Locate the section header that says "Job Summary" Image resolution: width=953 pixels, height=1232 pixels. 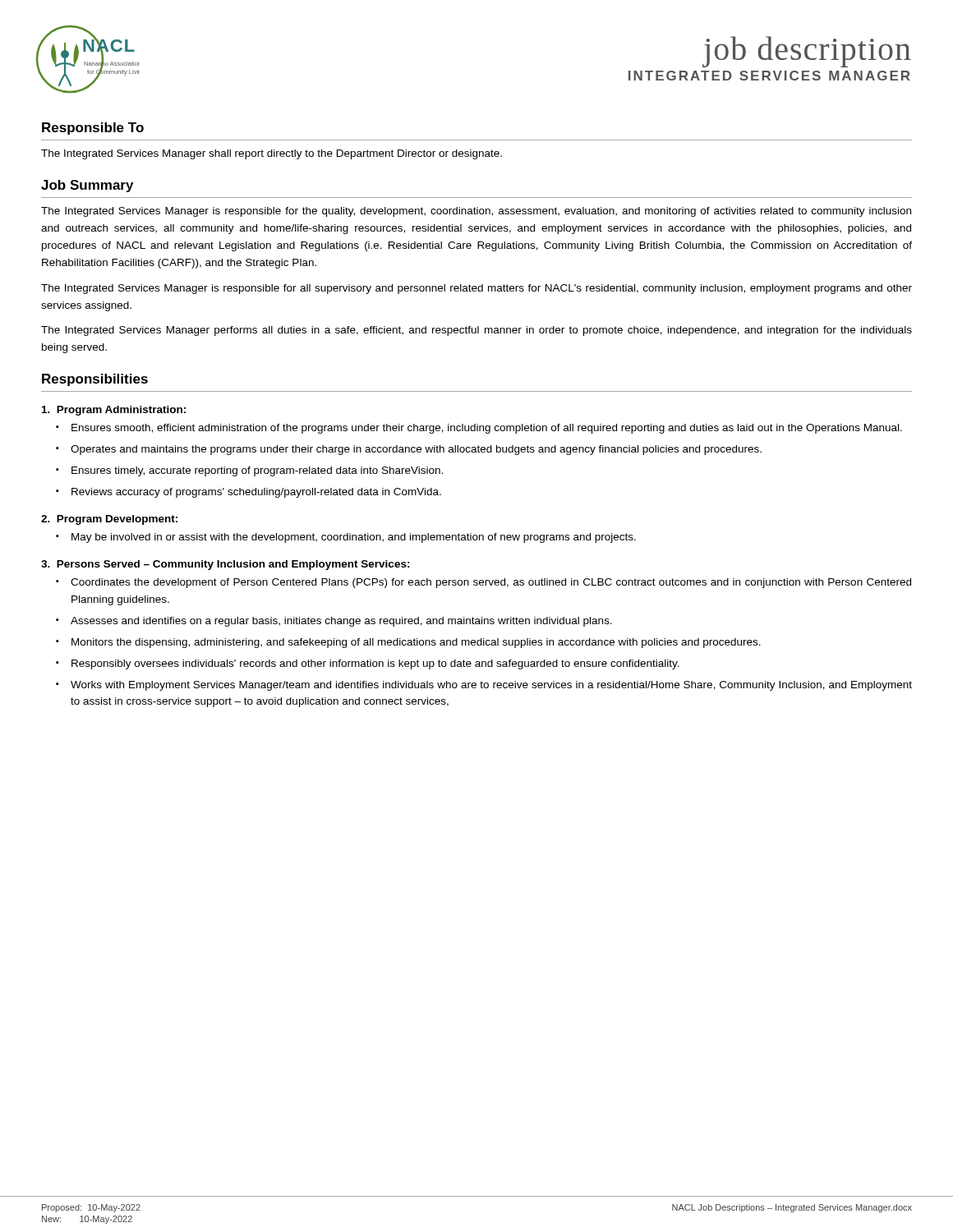[476, 186]
